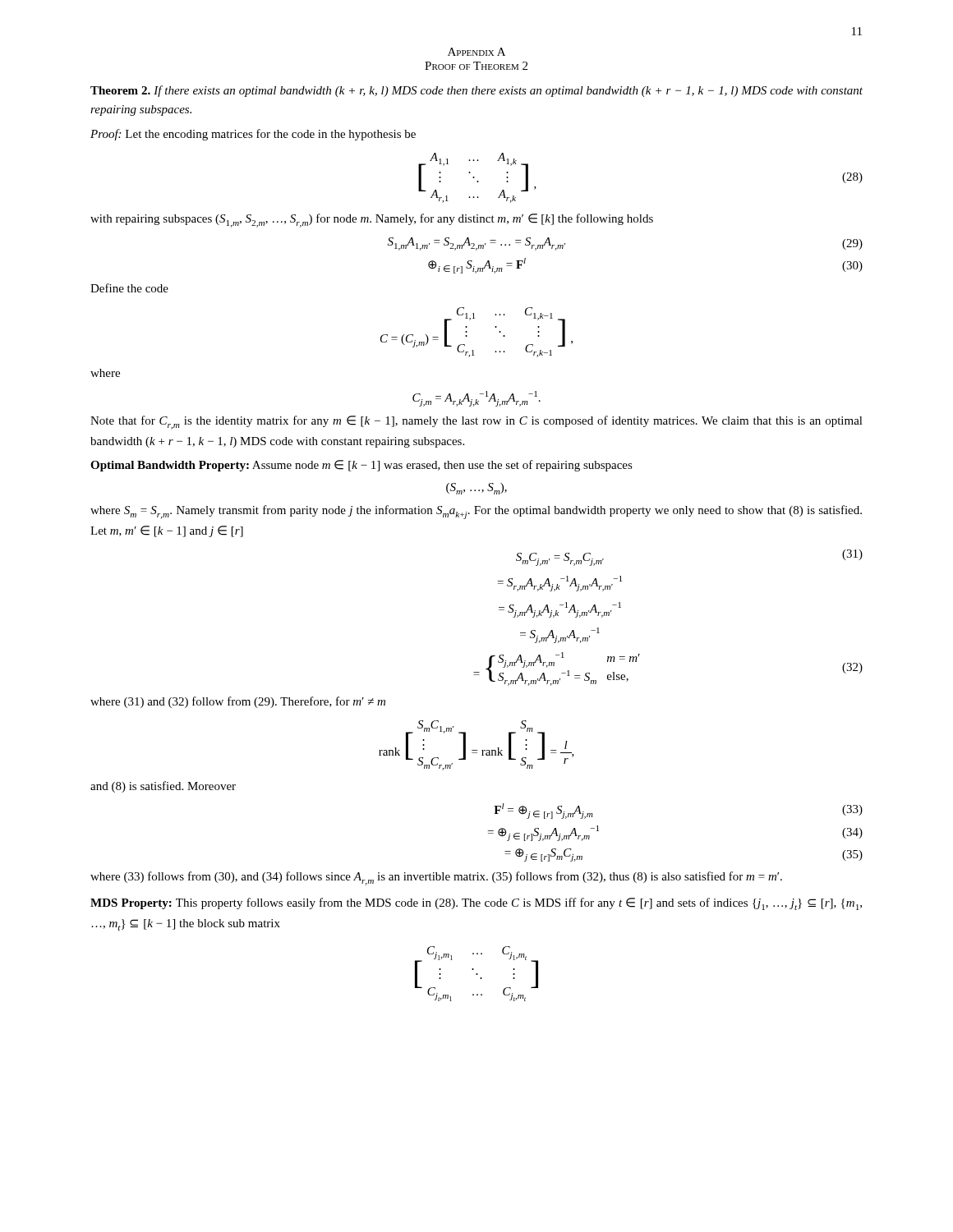Find the formula on this page that starts "= { Sj,mAj,mAr,m−1m = m′ Sr,mAr,m′Ar,m′−1 = Smelse,"
953x1232 pixels.
tap(476, 668)
